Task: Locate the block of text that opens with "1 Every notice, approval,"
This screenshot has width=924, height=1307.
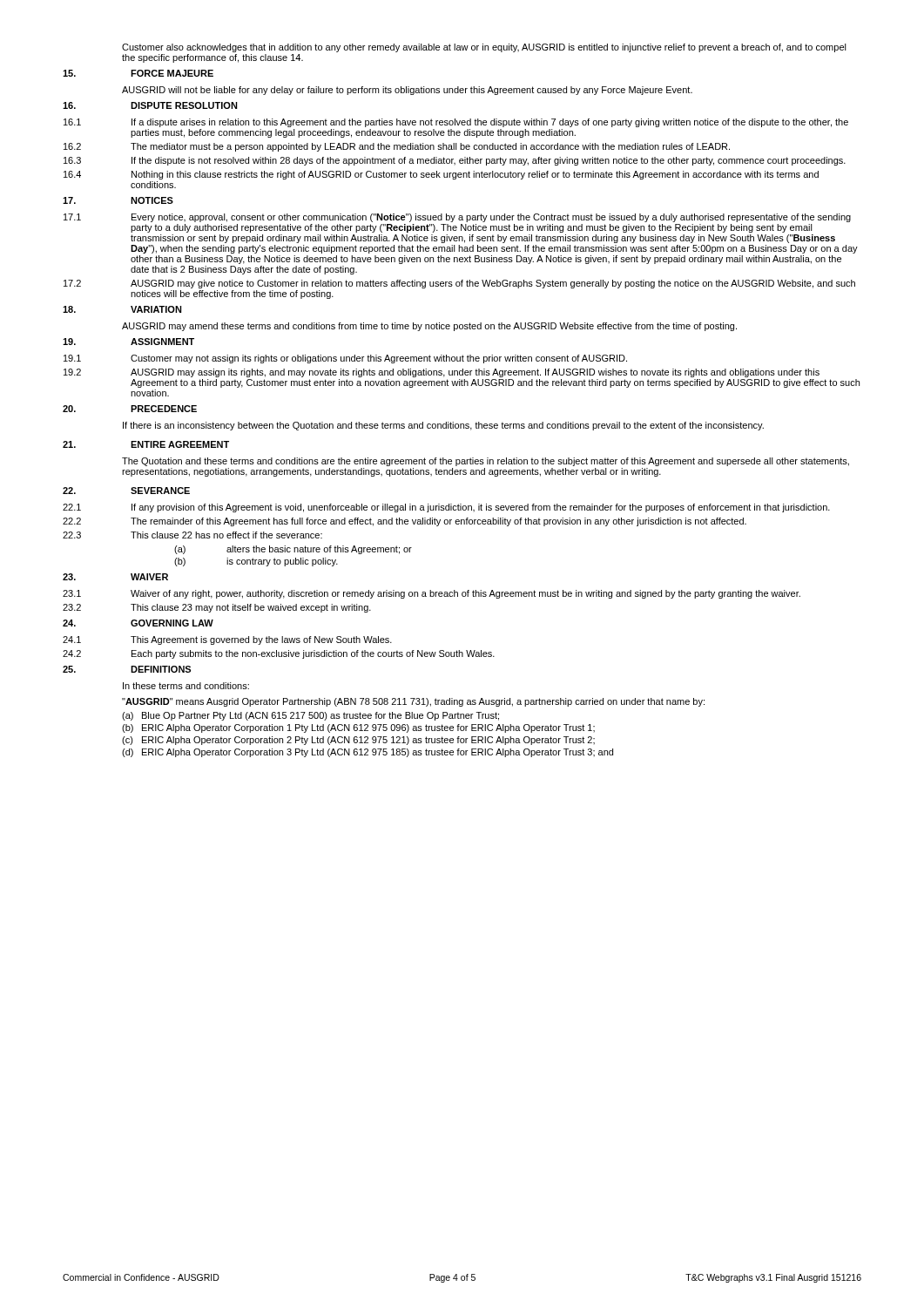Action: (462, 243)
